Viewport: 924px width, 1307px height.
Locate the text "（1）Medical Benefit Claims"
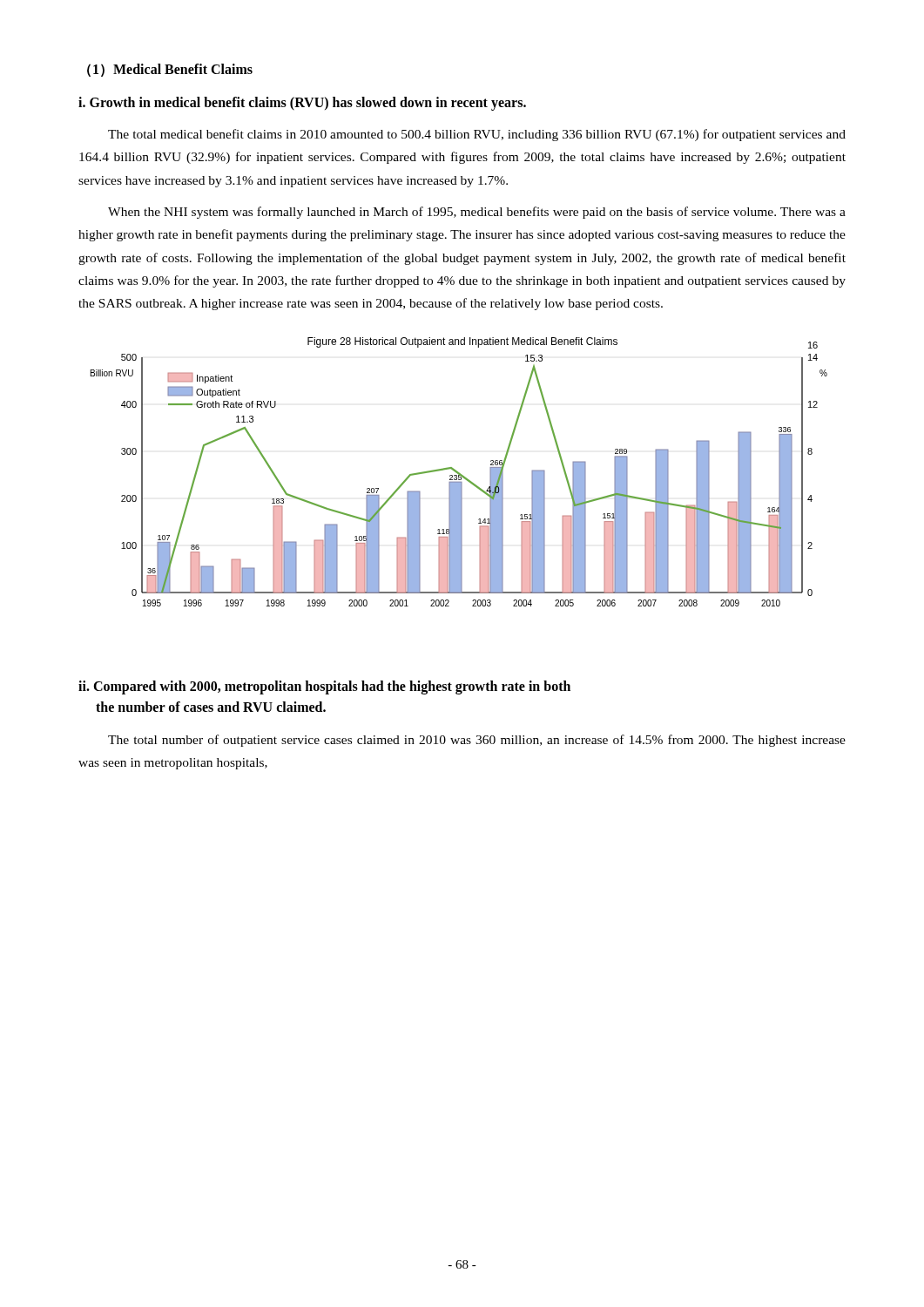tap(165, 69)
